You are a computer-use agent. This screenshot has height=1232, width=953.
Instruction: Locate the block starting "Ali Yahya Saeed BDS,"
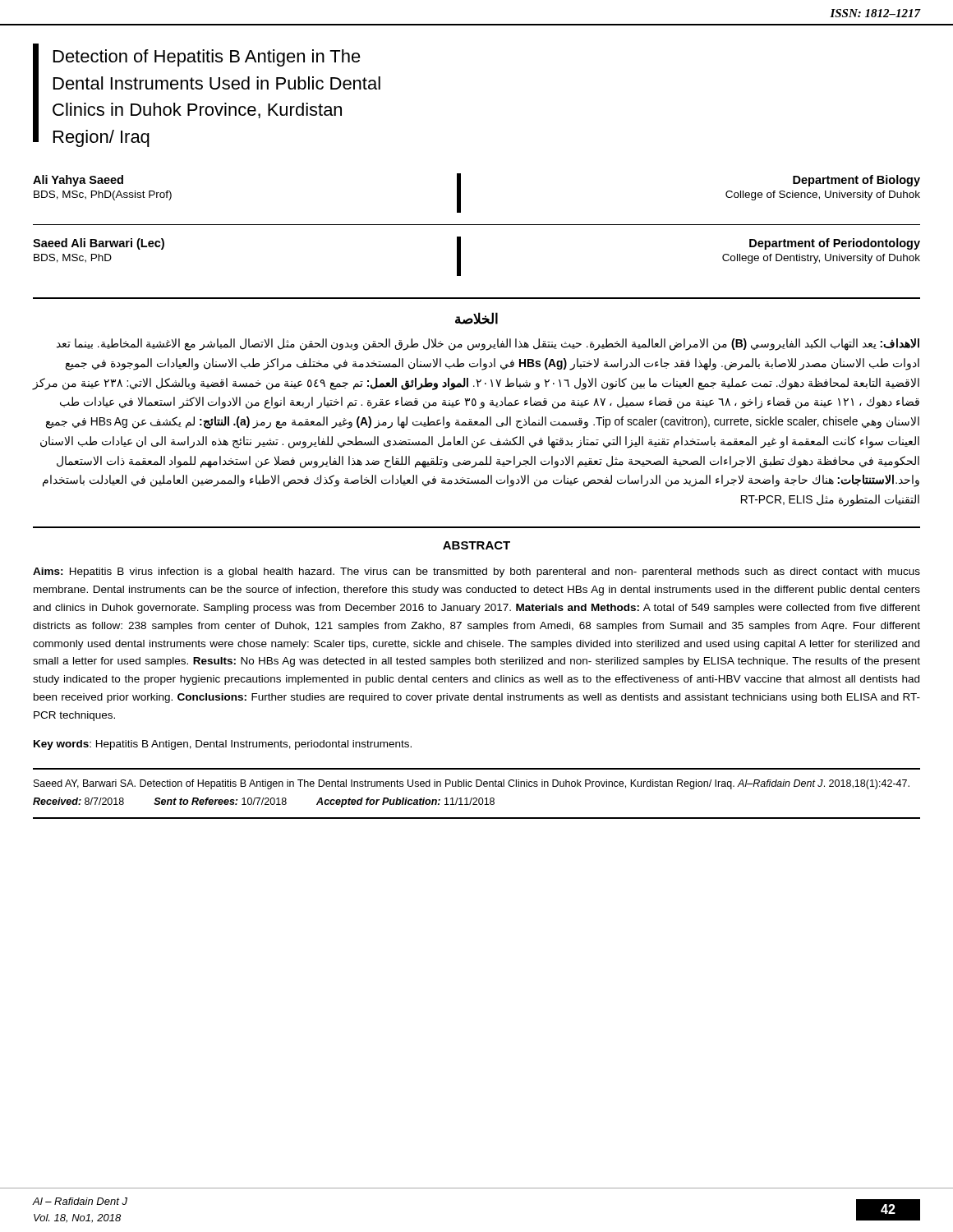click(x=78, y=181)
